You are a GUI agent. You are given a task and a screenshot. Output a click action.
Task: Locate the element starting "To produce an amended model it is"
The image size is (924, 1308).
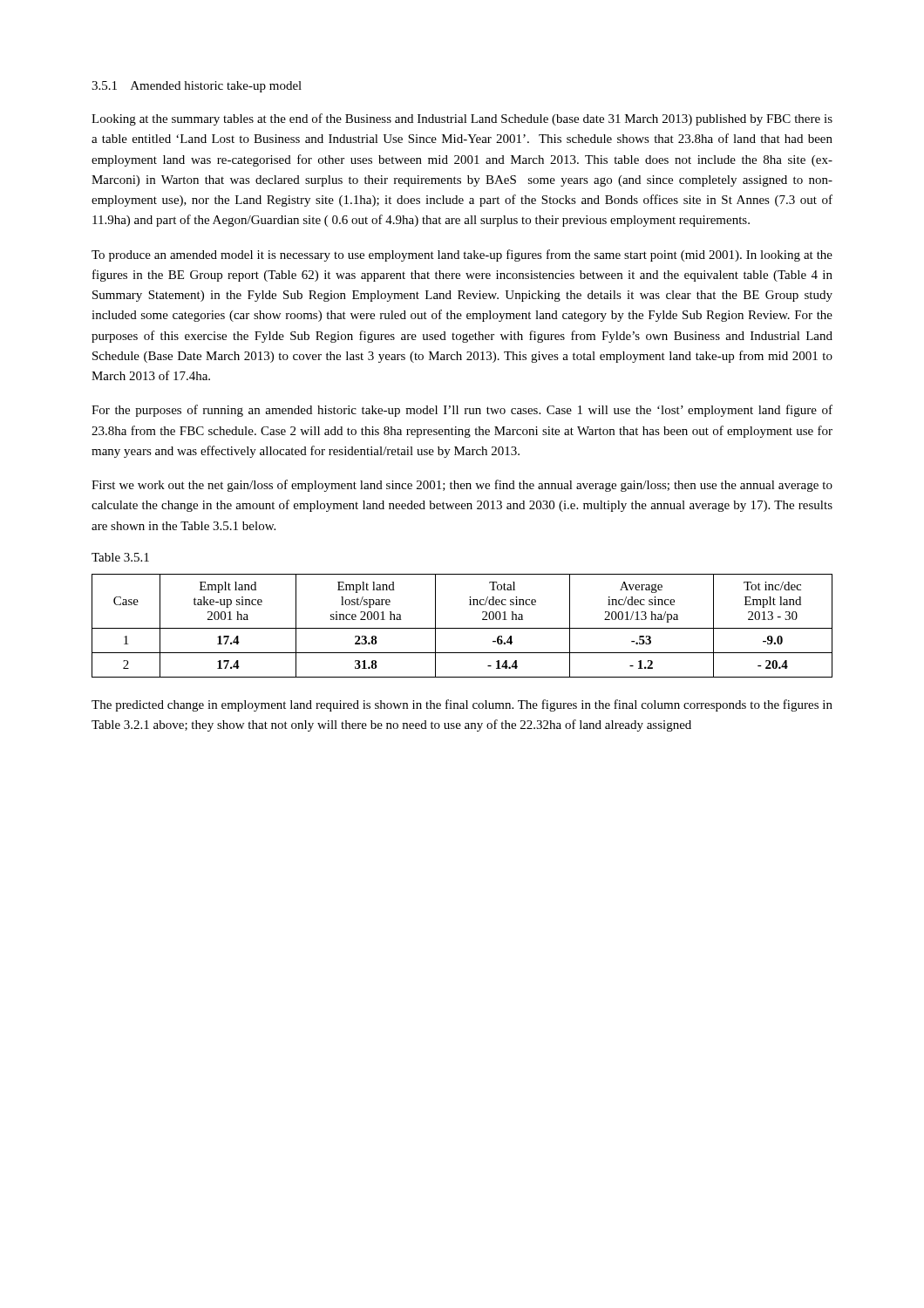[x=462, y=315]
